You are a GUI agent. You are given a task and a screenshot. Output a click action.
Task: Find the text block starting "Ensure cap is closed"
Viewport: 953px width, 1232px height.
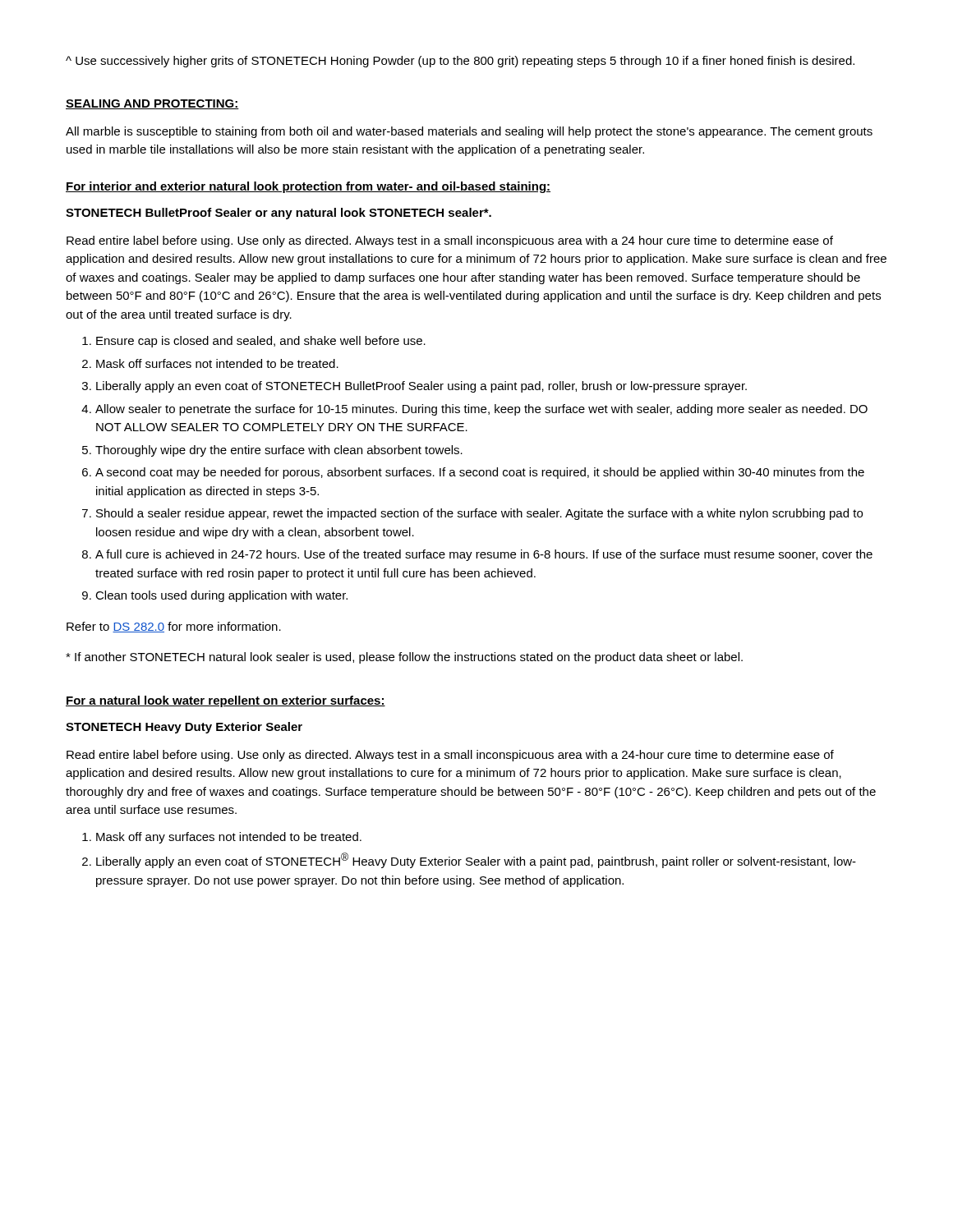pyautogui.click(x=261, y=342)
